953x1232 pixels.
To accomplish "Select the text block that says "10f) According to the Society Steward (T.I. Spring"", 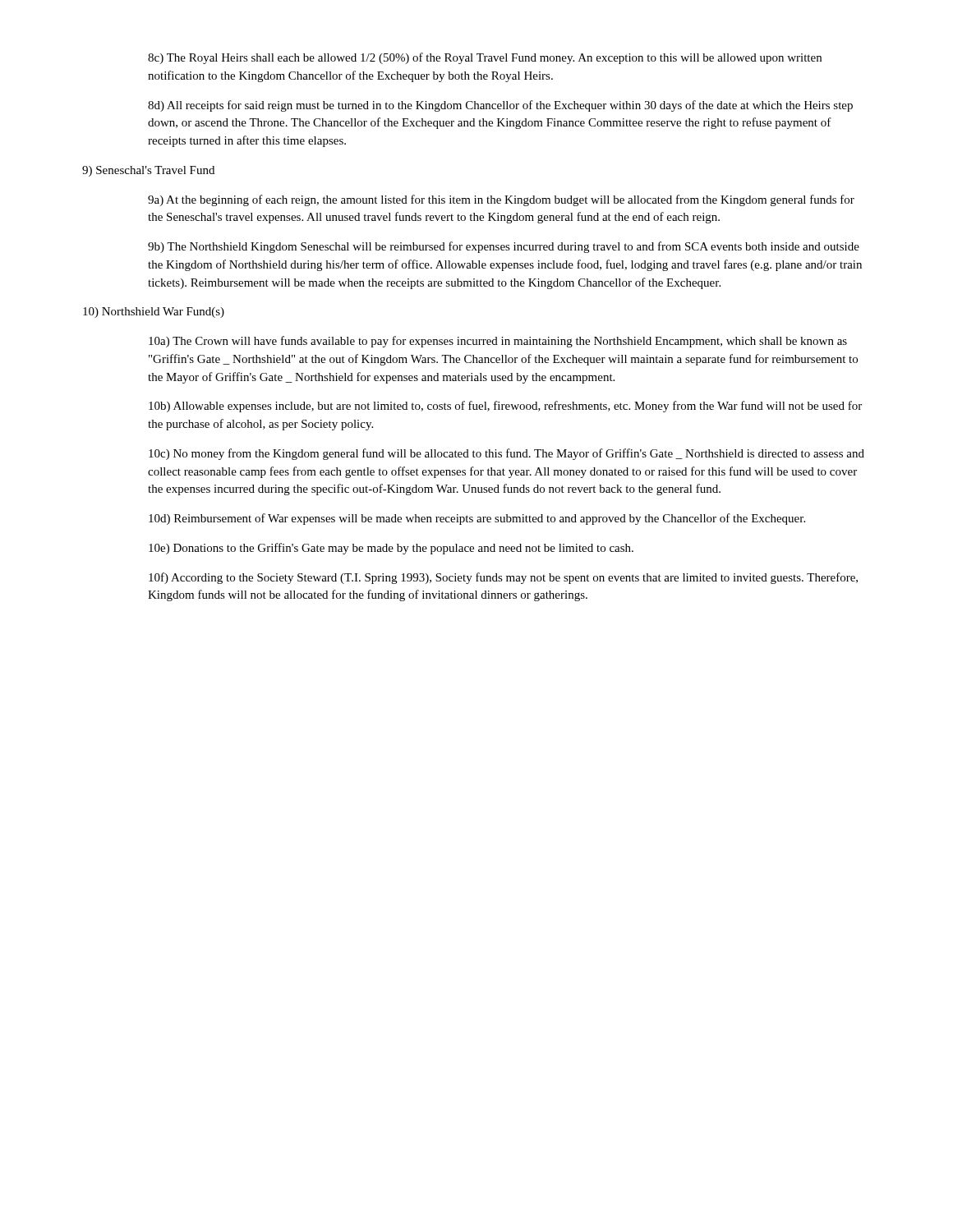I will 503,586.
